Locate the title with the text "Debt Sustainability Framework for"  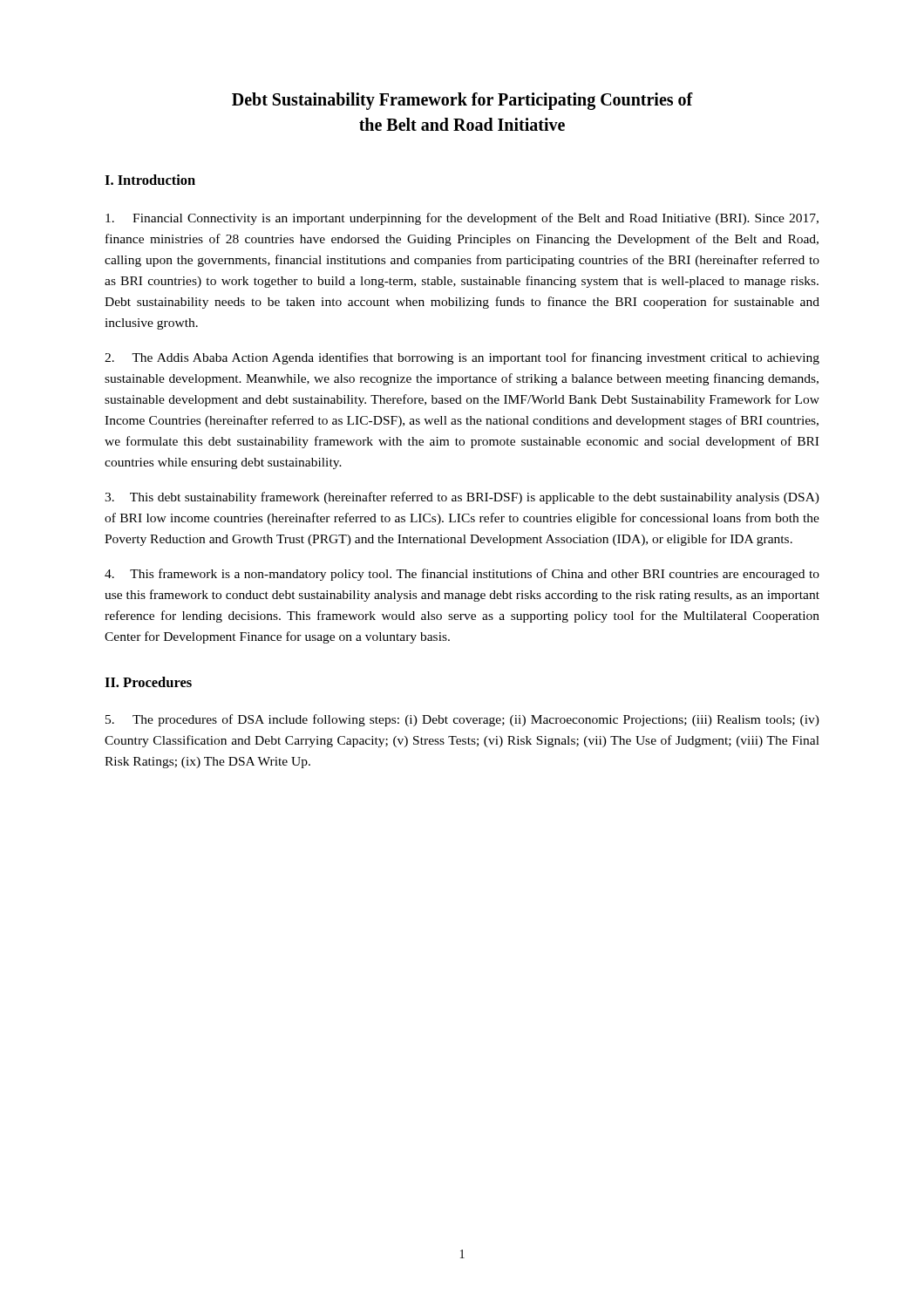click(x=462, y=112)
